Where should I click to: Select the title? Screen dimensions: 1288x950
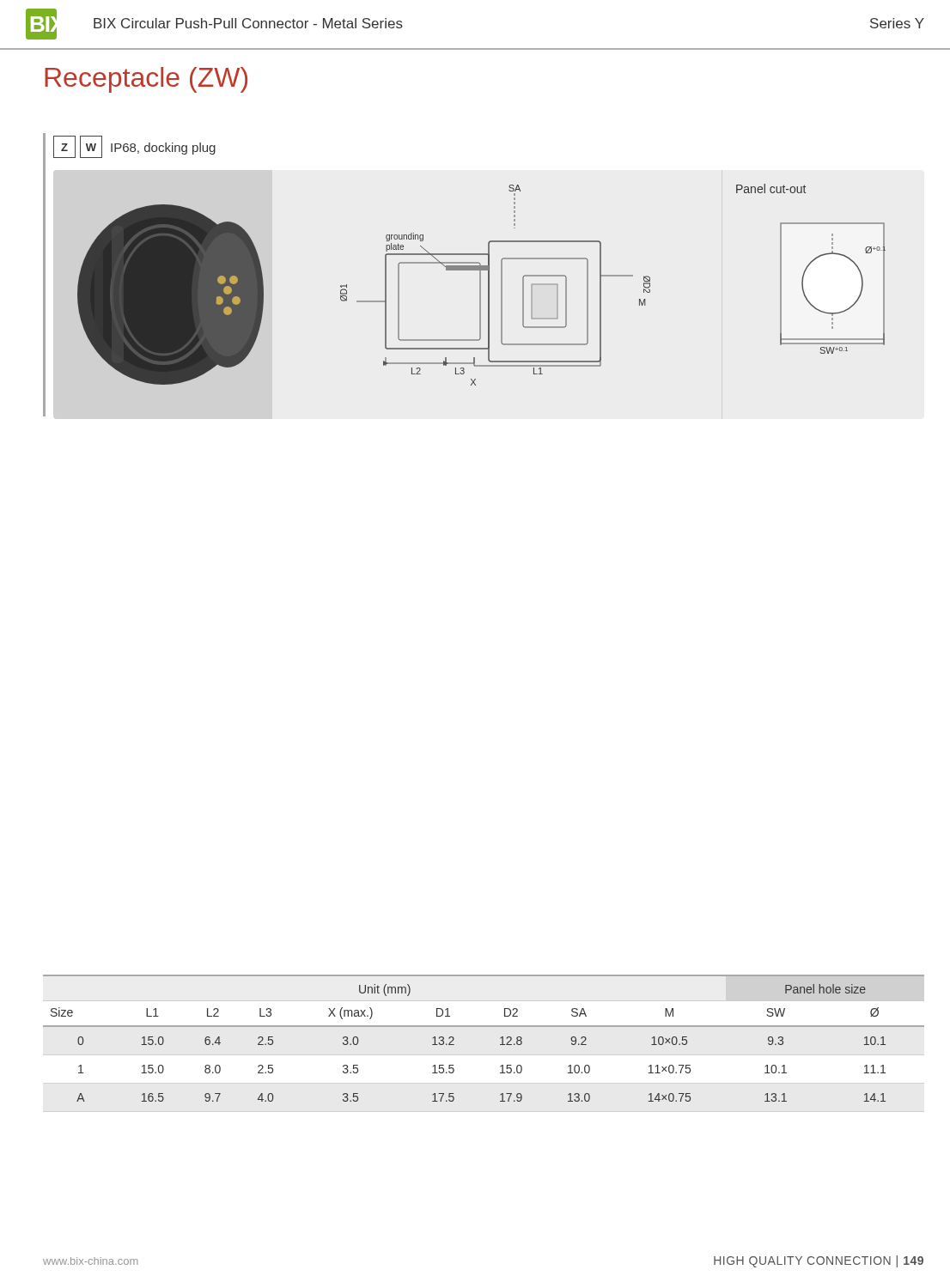tap(146, 77)
